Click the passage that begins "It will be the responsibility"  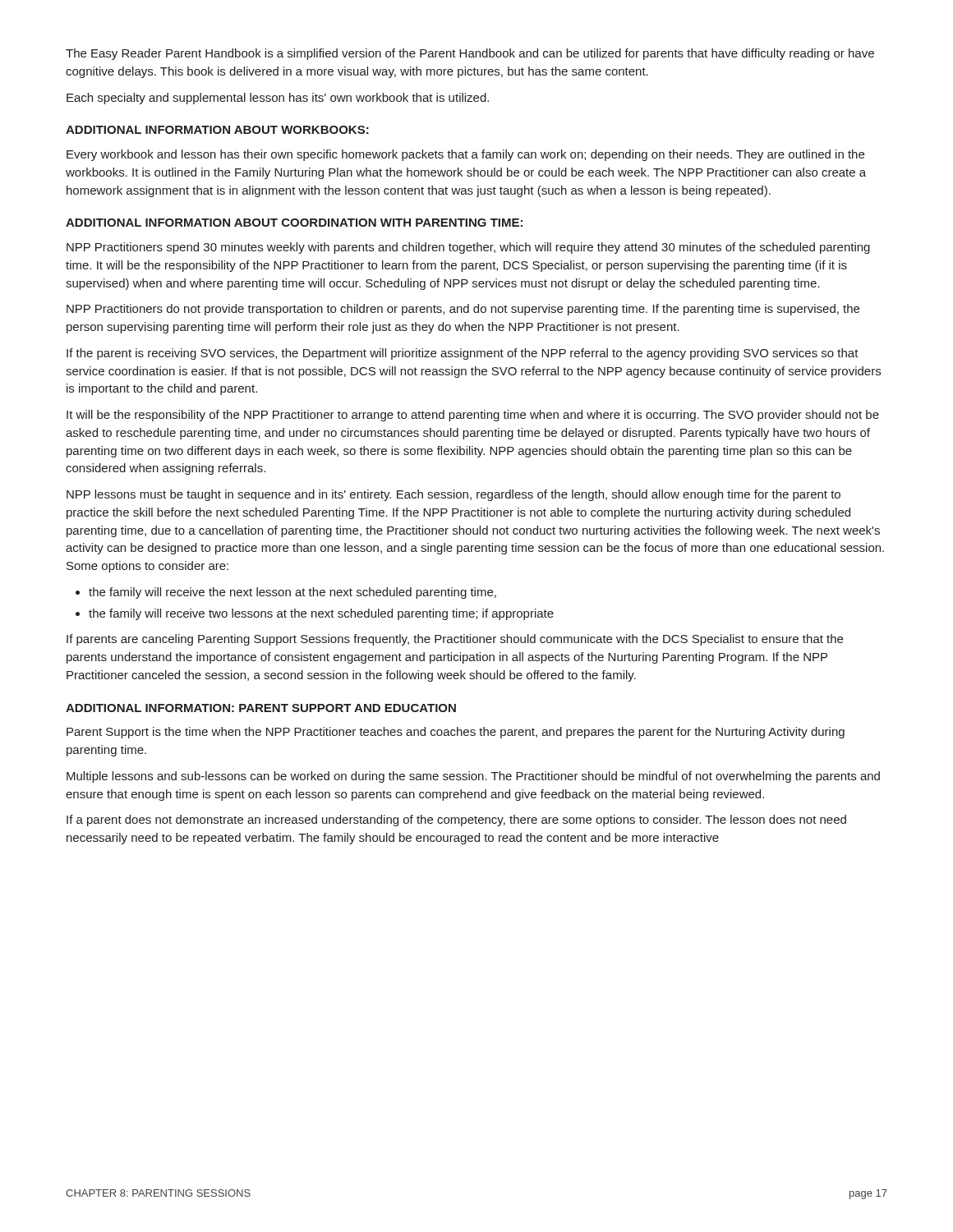coord(476,441)
